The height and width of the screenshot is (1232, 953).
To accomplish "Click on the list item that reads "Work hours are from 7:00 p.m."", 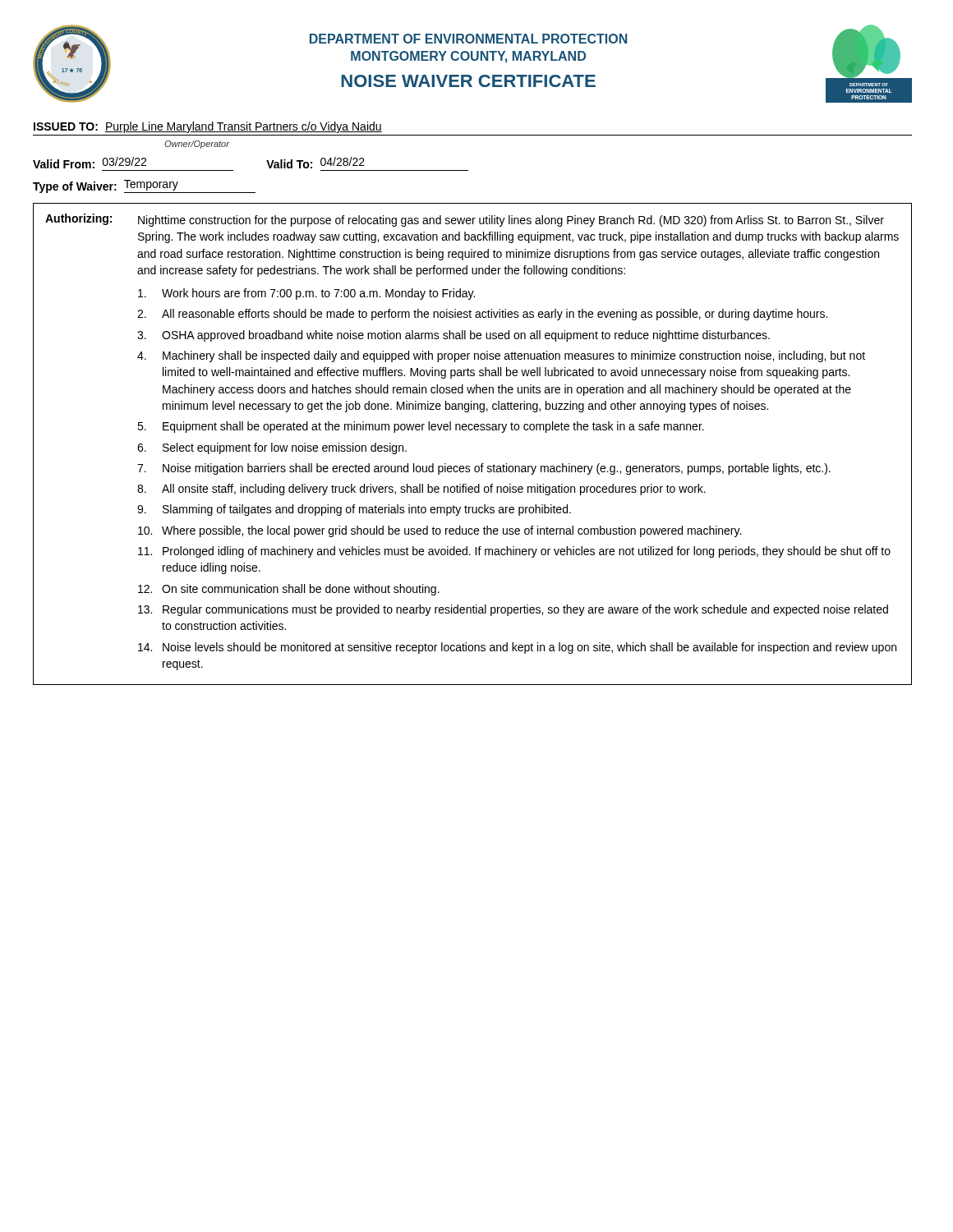I will (306, 294).
